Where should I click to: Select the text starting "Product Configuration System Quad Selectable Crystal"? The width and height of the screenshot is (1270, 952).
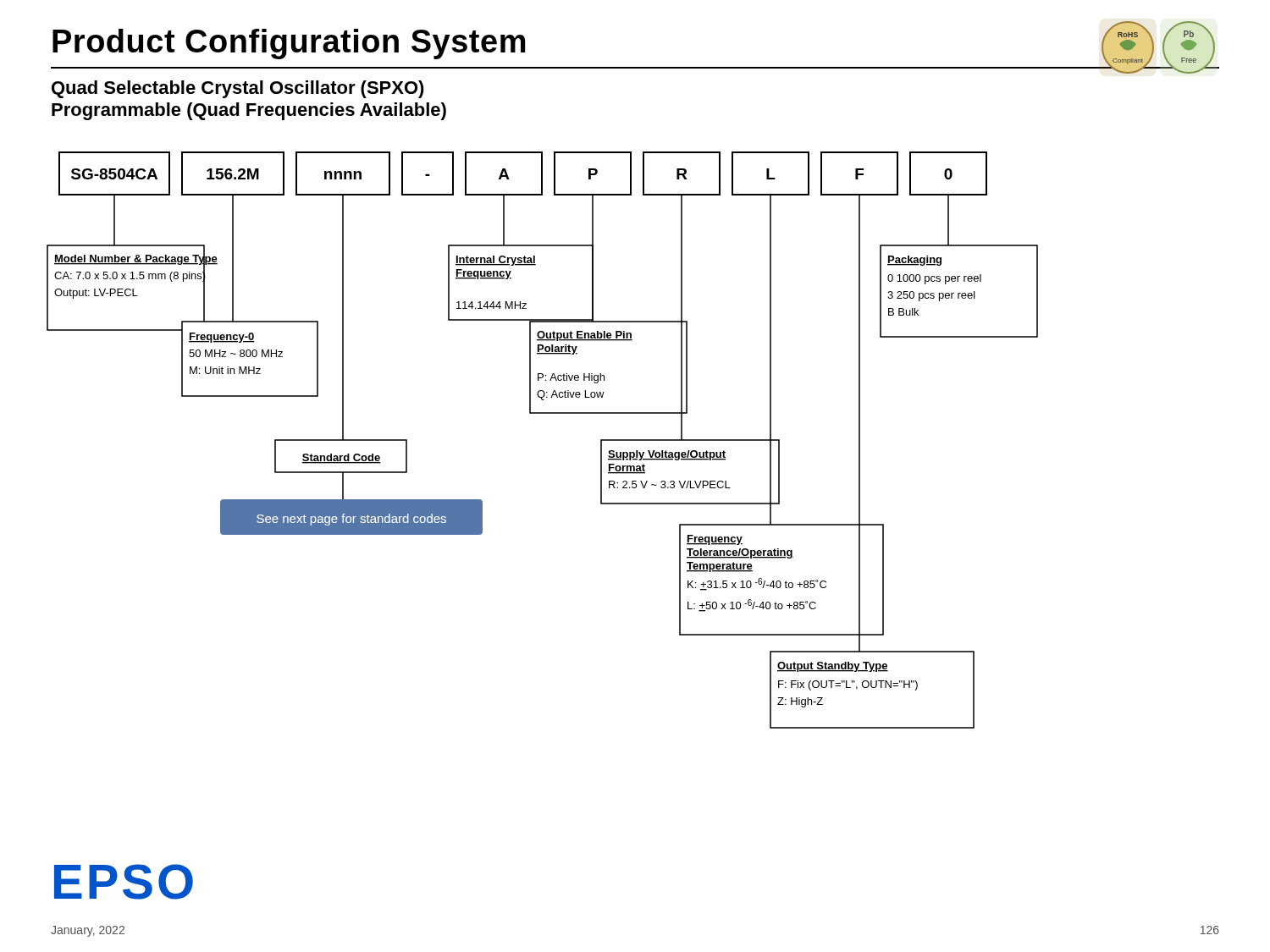635,72
